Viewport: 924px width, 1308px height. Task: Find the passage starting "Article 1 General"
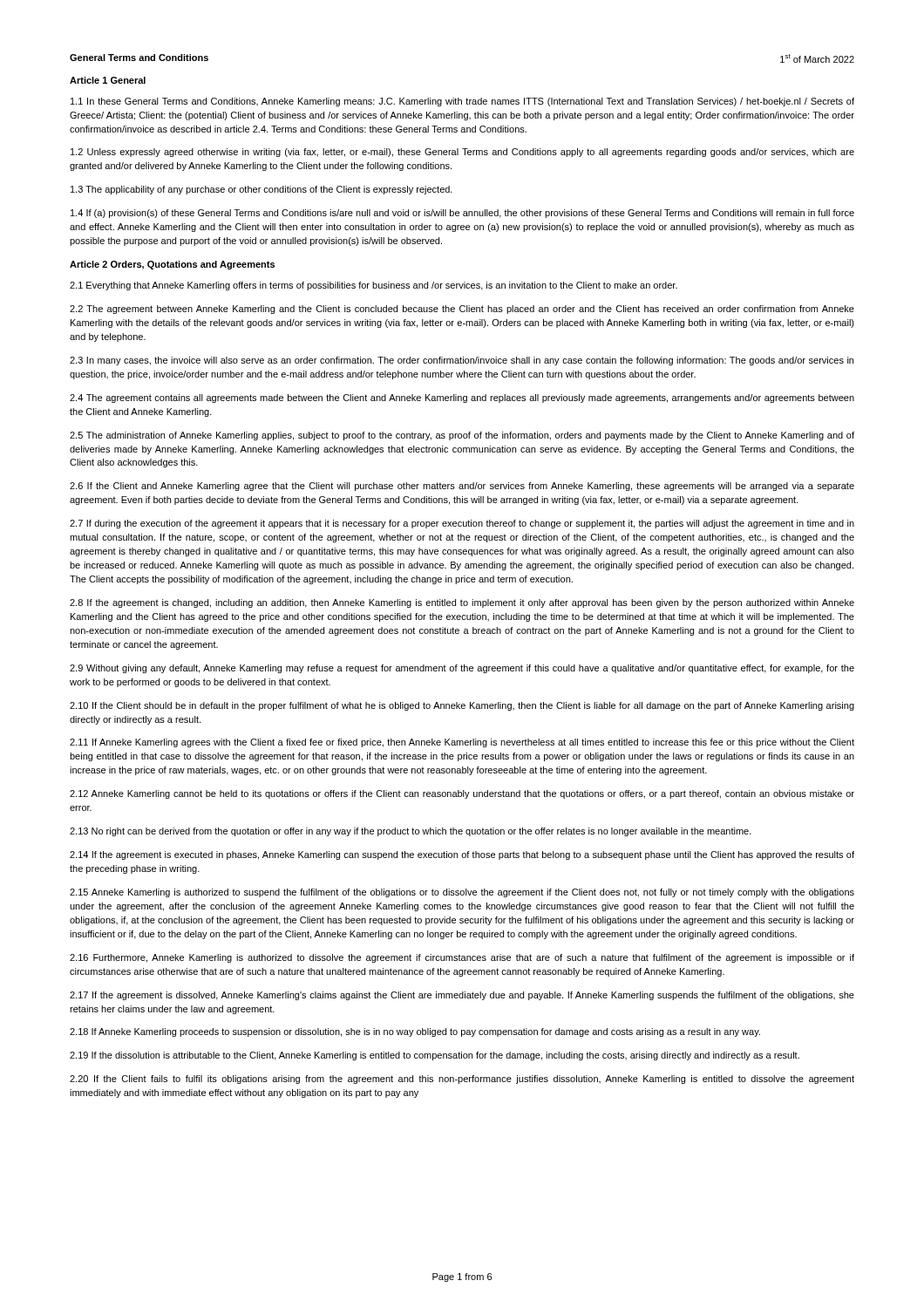point(108,80)
